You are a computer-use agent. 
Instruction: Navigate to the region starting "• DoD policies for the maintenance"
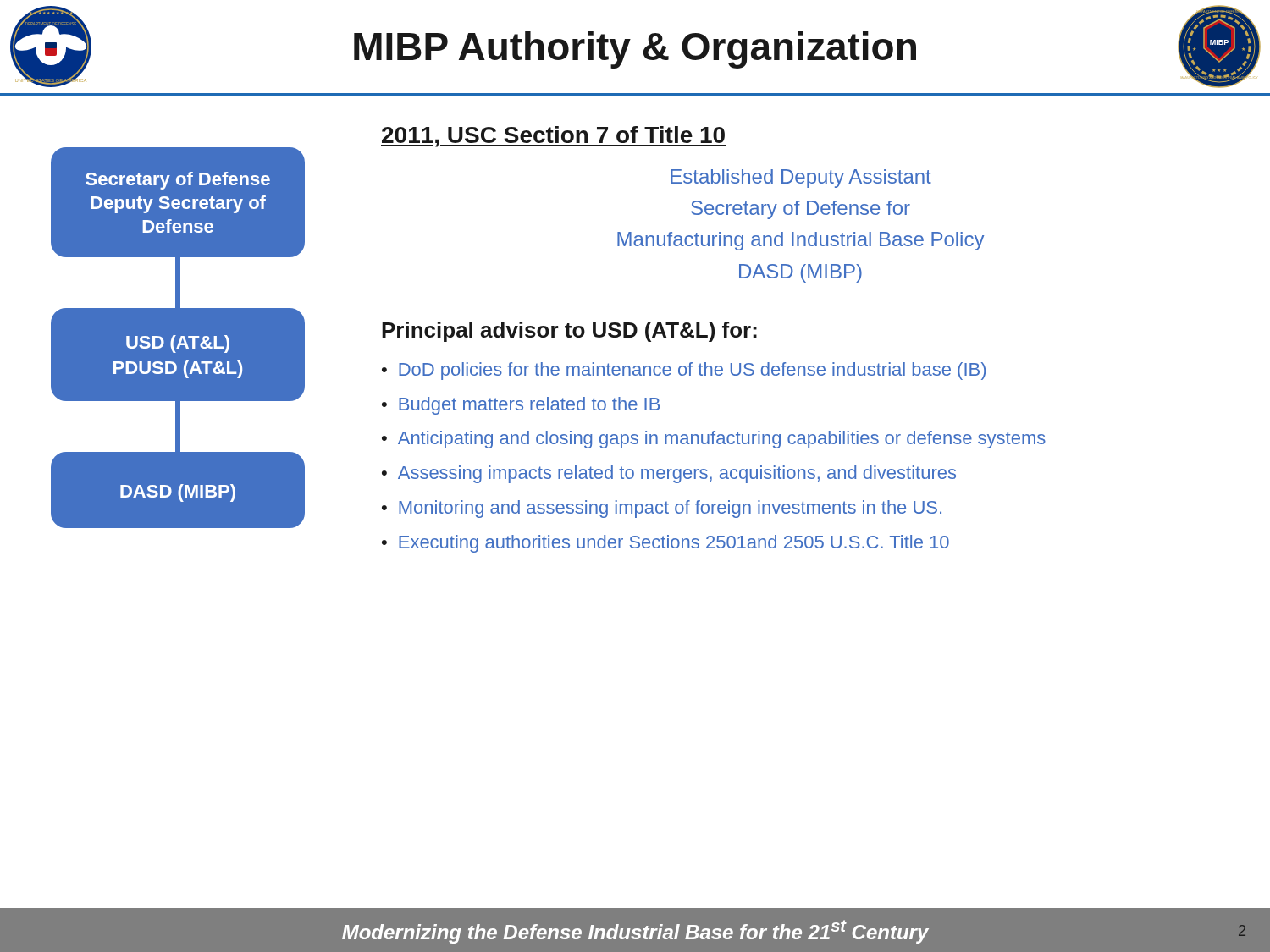(684, 370)
